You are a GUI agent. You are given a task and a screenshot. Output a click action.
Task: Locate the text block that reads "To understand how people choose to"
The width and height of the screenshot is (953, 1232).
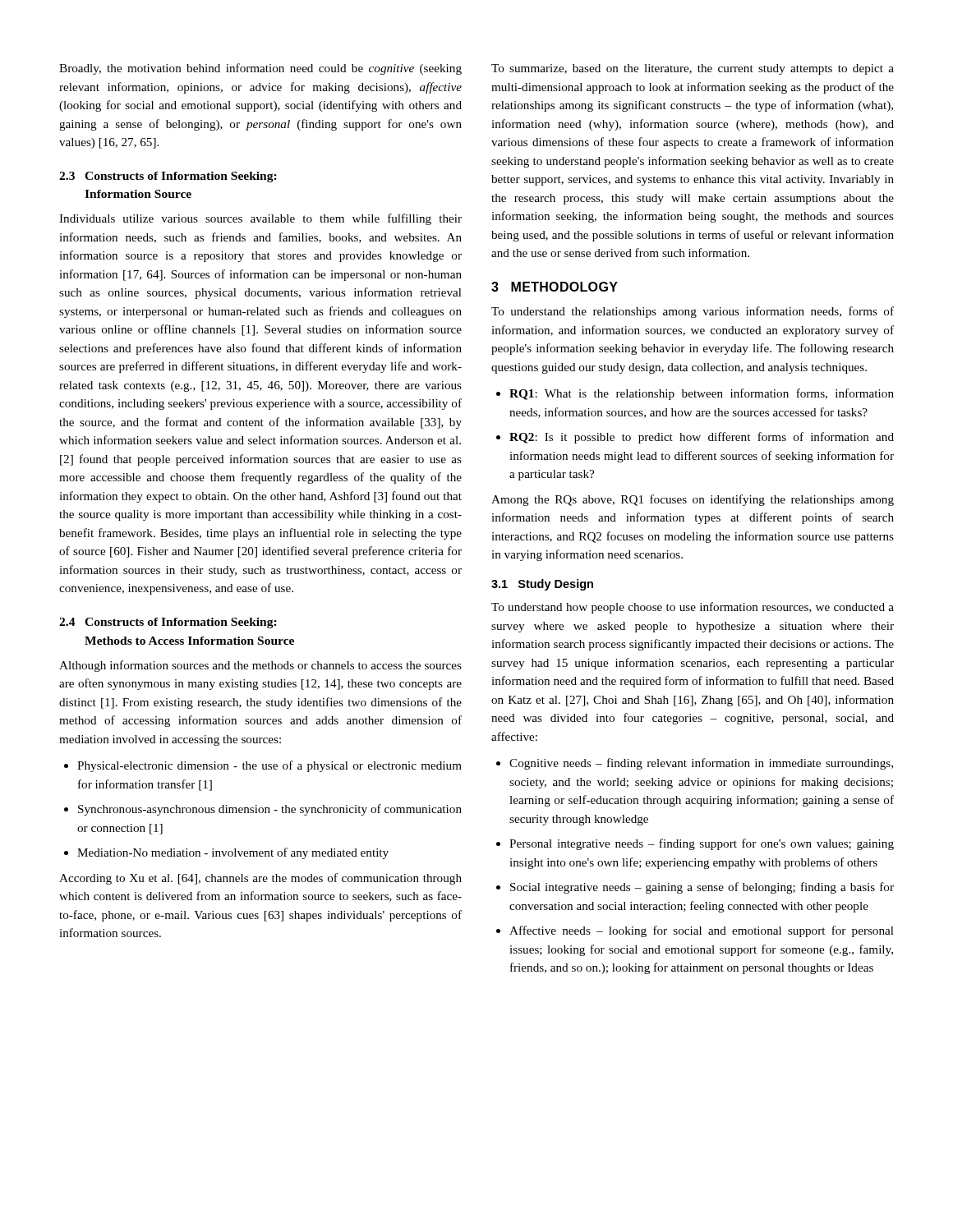pos(693,672)
